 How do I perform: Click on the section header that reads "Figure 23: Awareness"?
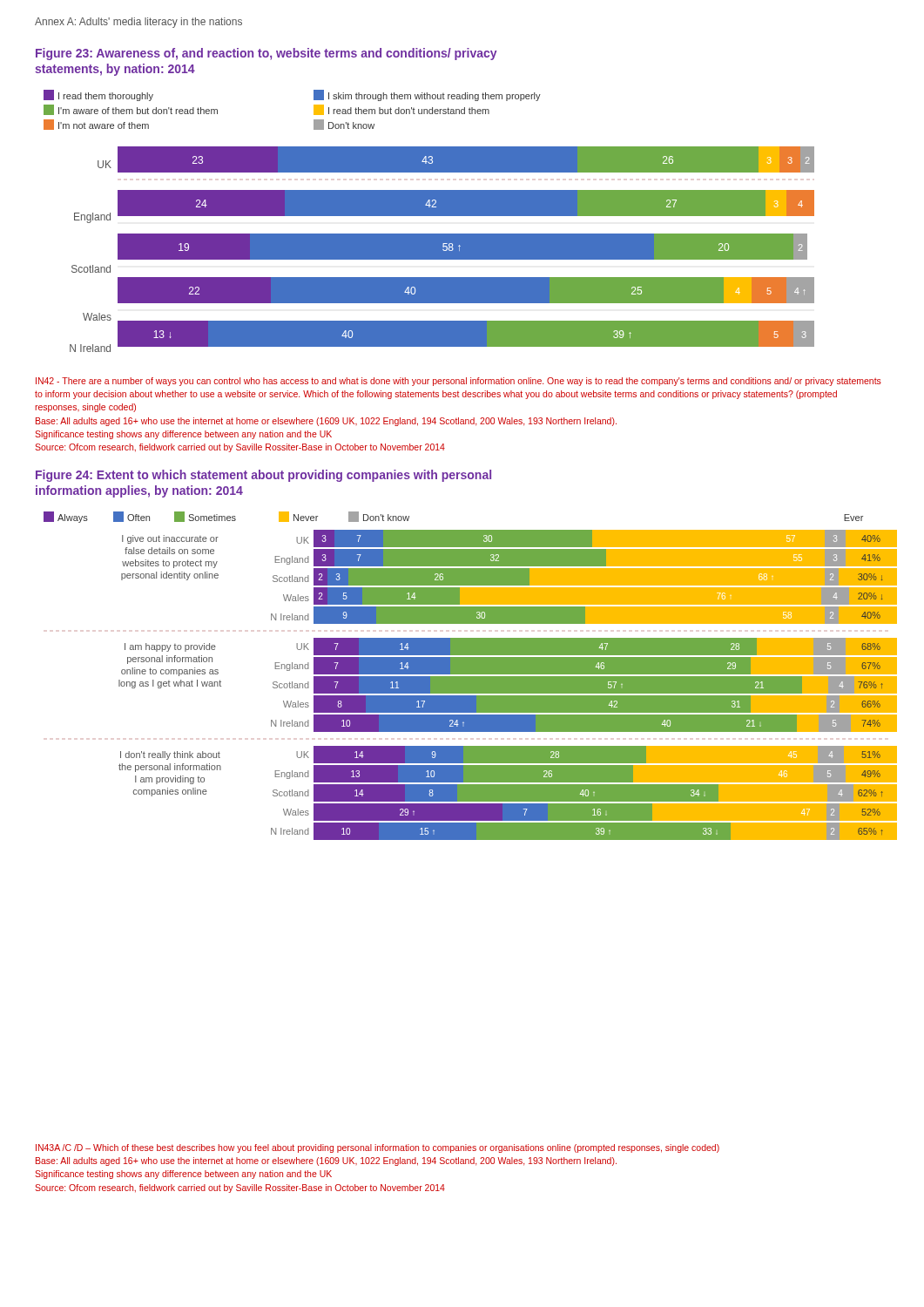(x=266, y=61)
